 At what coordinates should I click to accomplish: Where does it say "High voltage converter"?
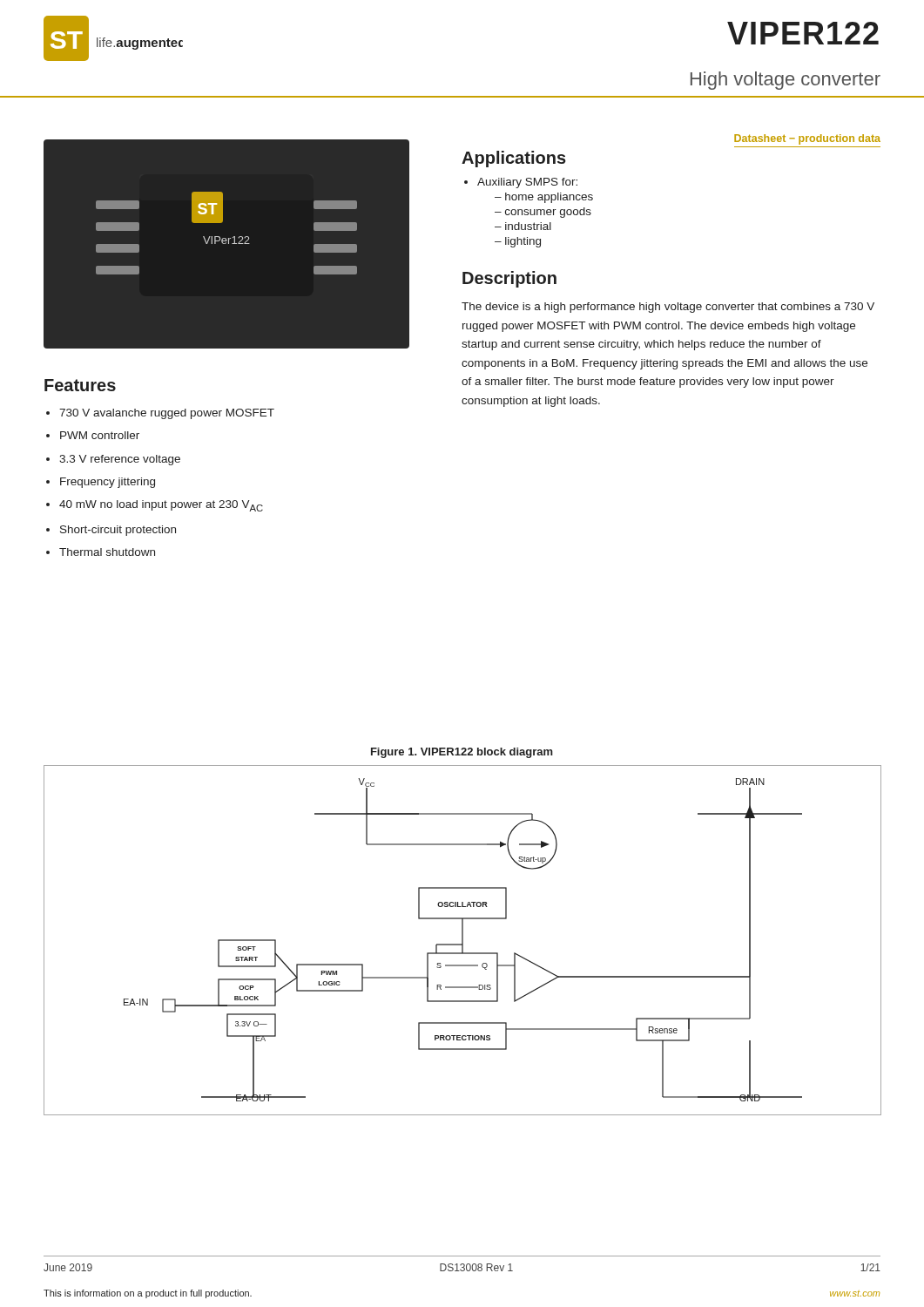[785, 79]
